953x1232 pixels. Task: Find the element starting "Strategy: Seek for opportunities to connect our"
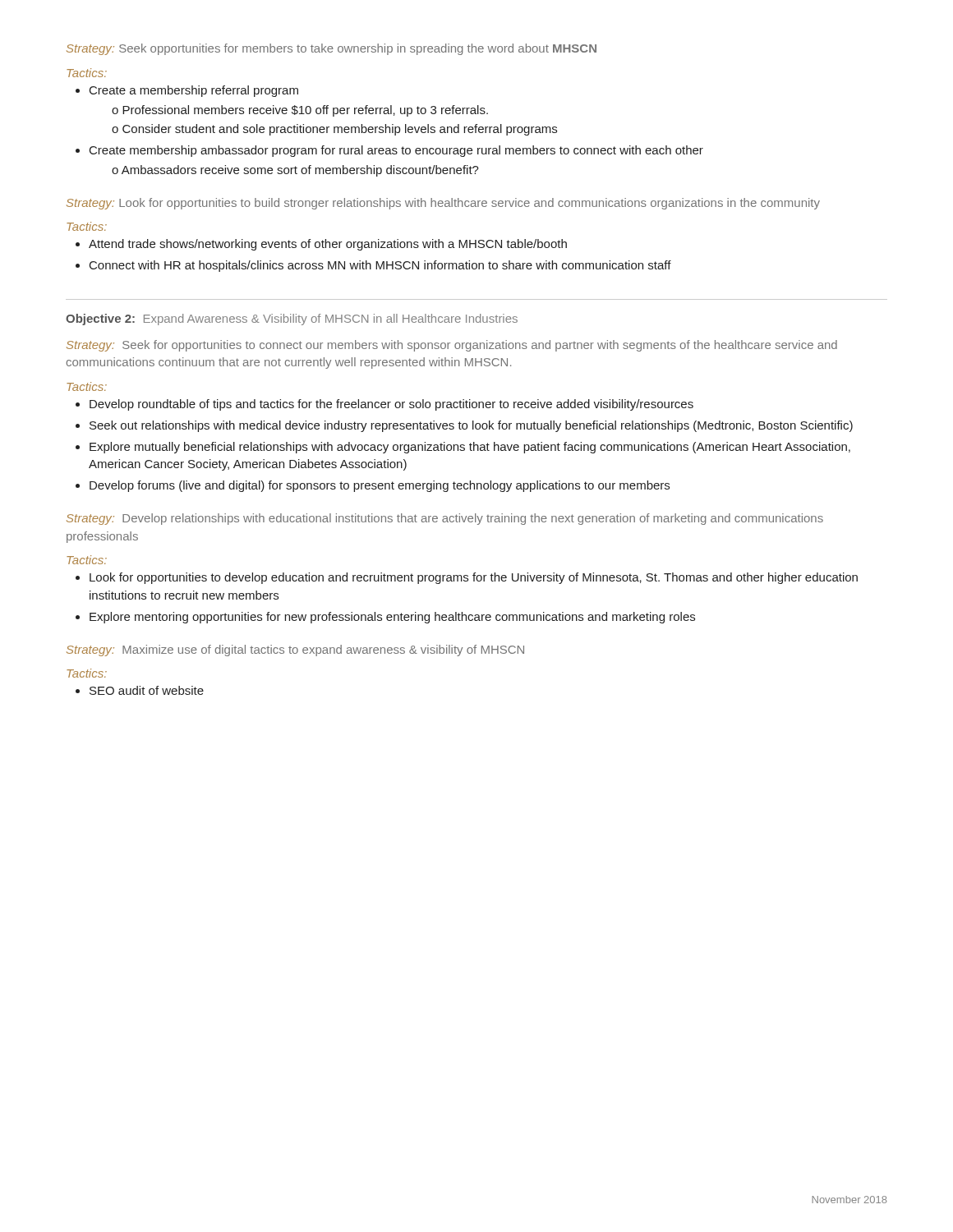click(452, 353)
